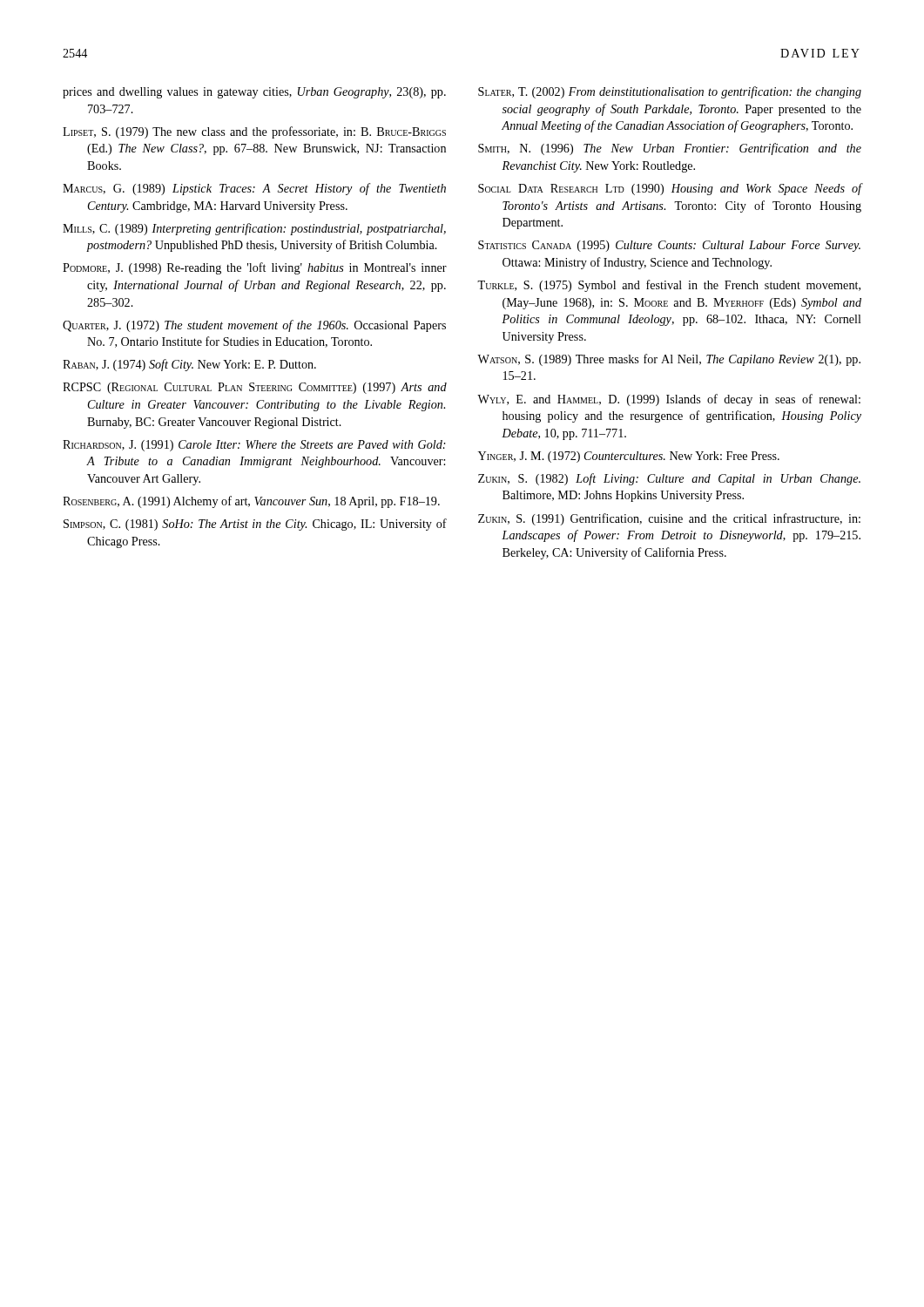Navigate to the element starting "Smith, N. (1996) The New"
The image size is (924, 1307).
click(669, 157)
